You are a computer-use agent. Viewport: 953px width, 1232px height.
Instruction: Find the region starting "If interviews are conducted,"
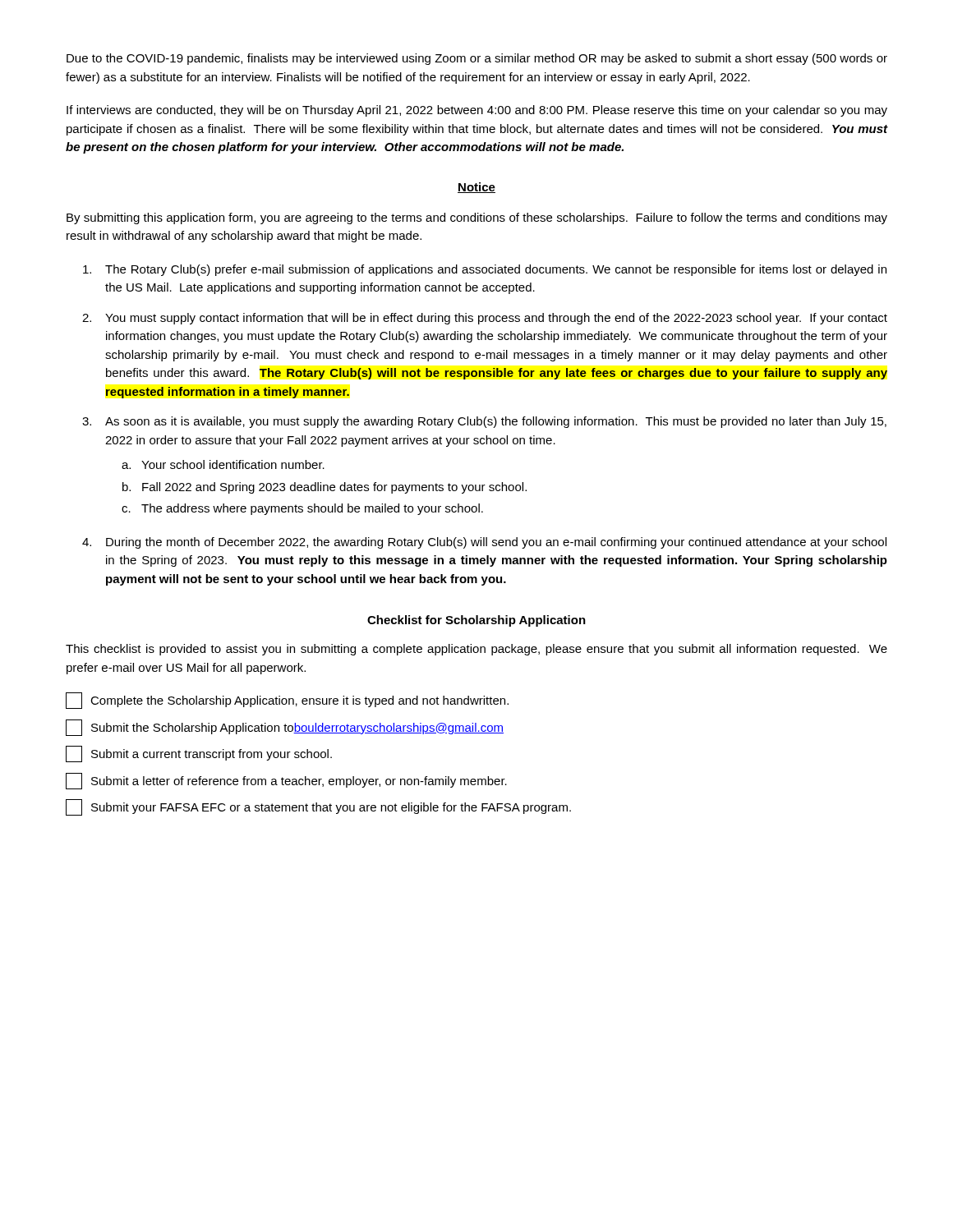pos(476,128)
